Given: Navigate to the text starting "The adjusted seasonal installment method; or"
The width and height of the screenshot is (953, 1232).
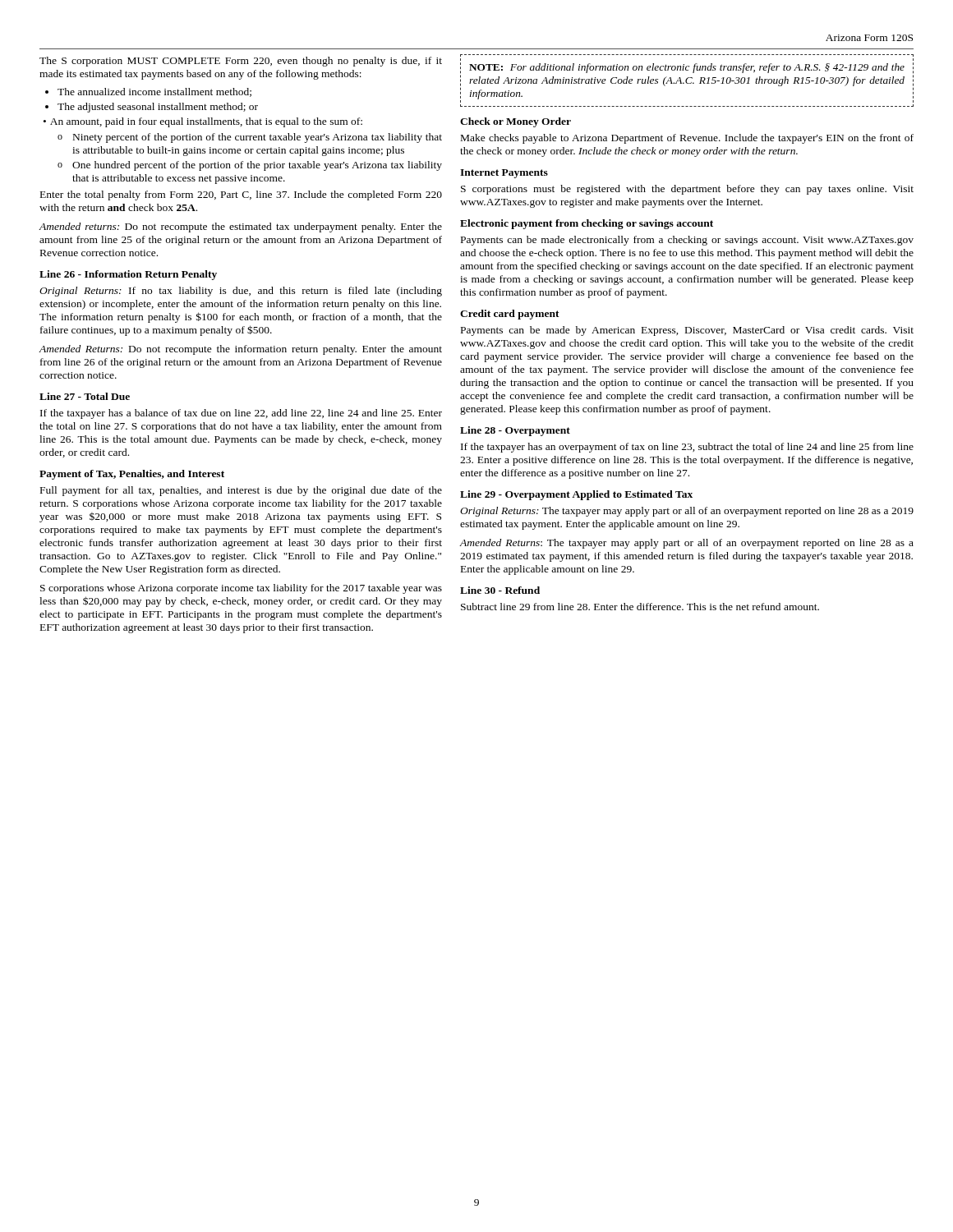Looking at the screenshot, I should click(x=158, y=106).
